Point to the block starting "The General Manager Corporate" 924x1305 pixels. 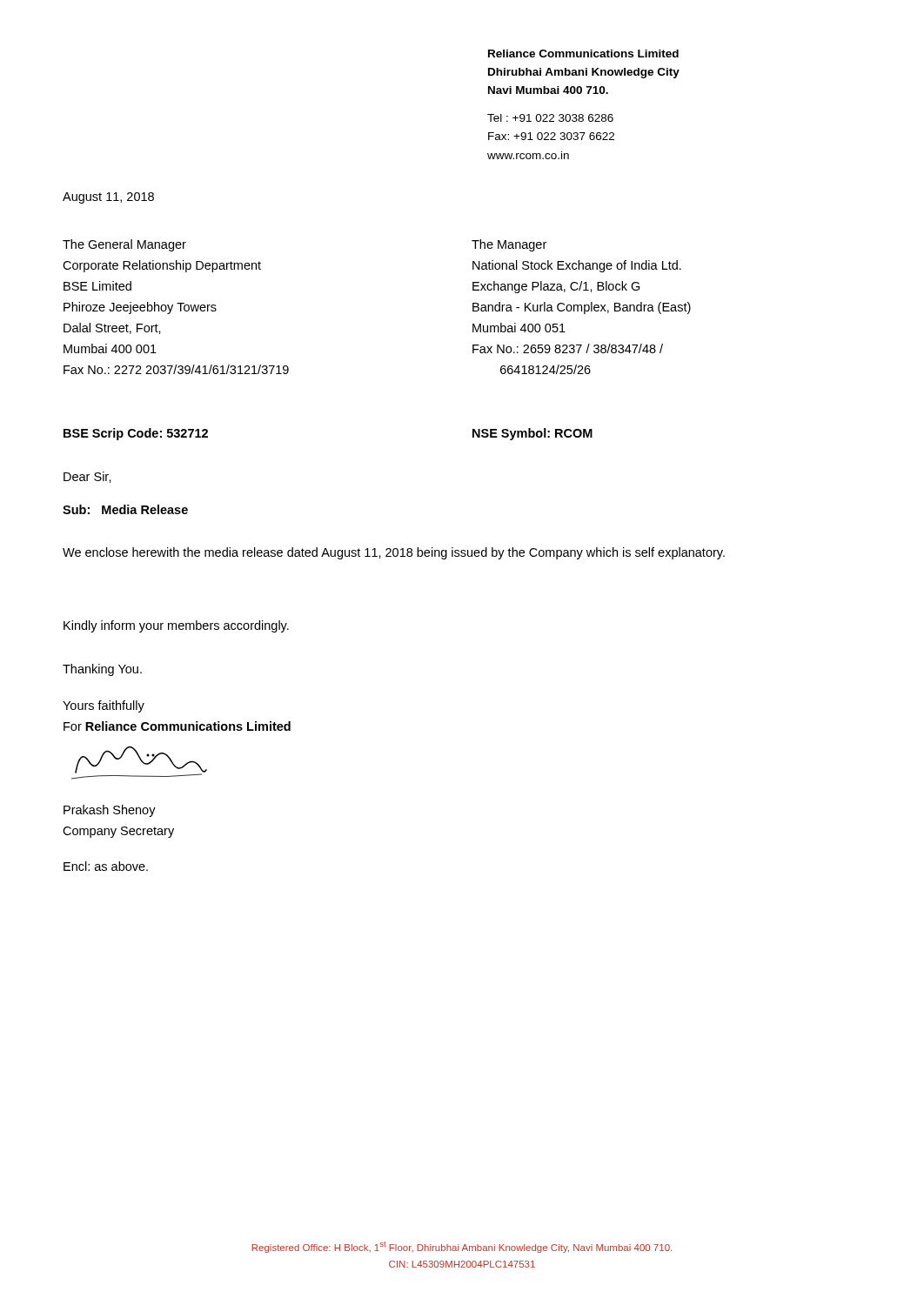[176, 307]
